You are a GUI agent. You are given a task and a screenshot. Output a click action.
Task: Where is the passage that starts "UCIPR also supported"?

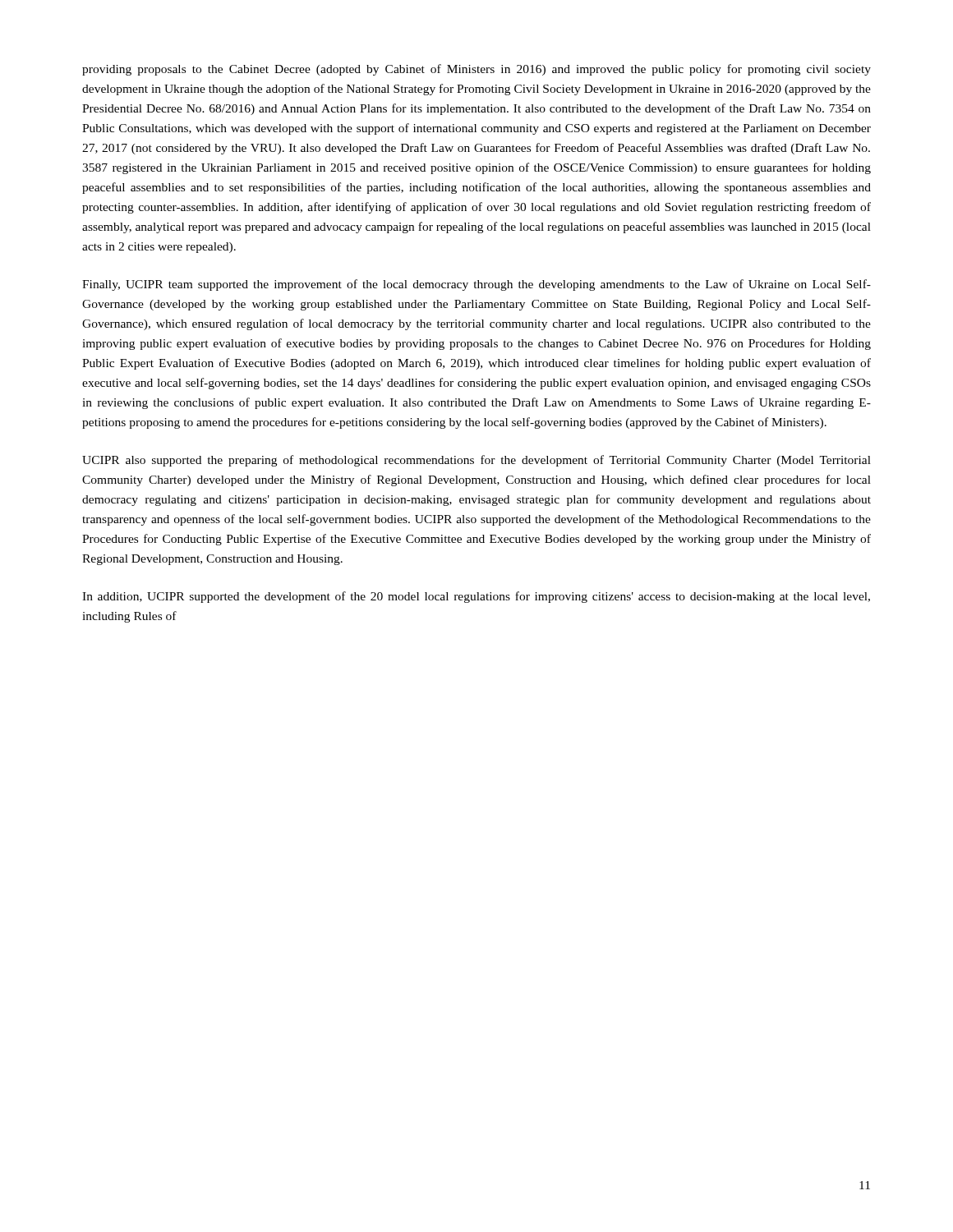(476, 509)
